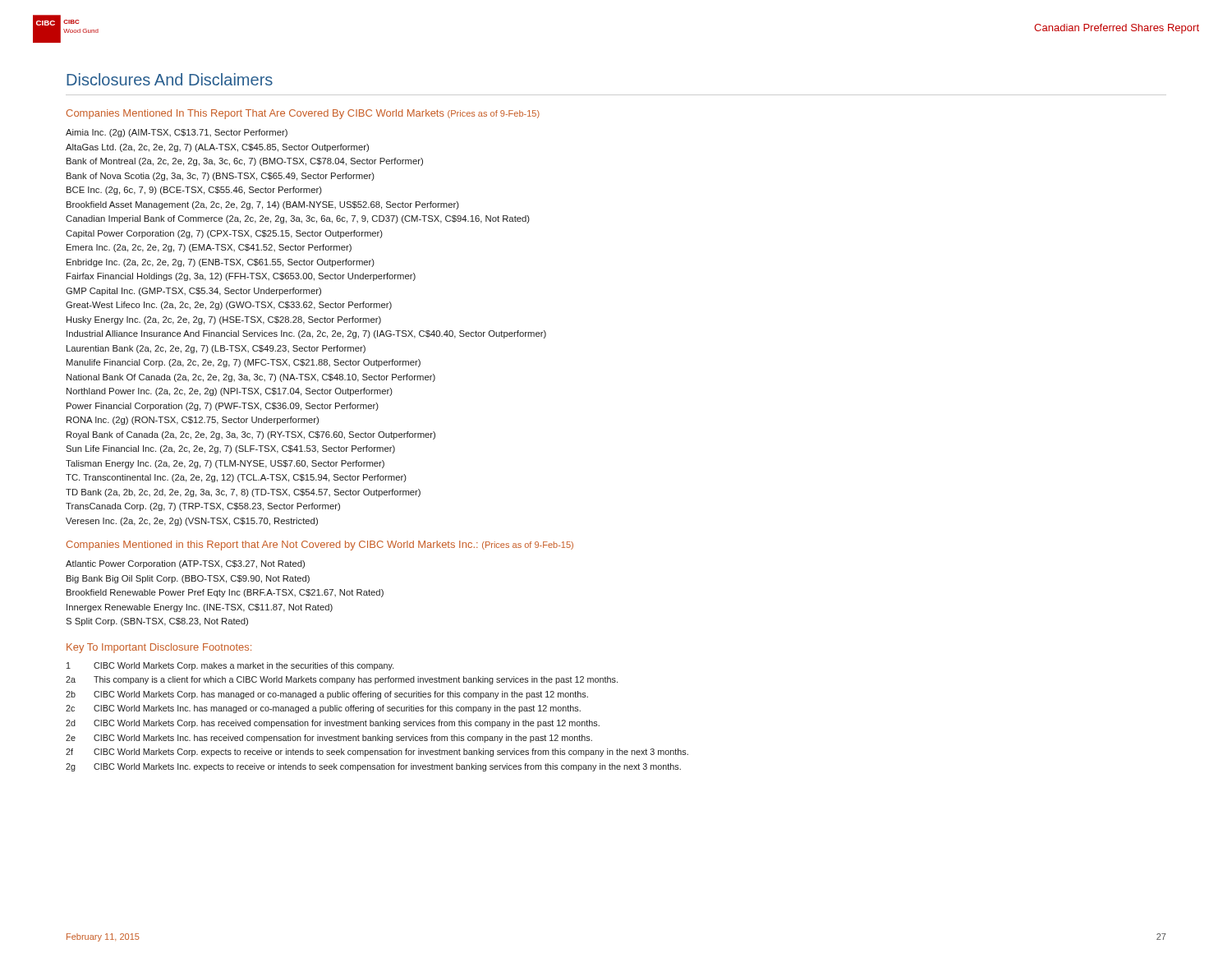Click on the list item that reads "2e CIBC World Markets Inc. has received"

616,738
